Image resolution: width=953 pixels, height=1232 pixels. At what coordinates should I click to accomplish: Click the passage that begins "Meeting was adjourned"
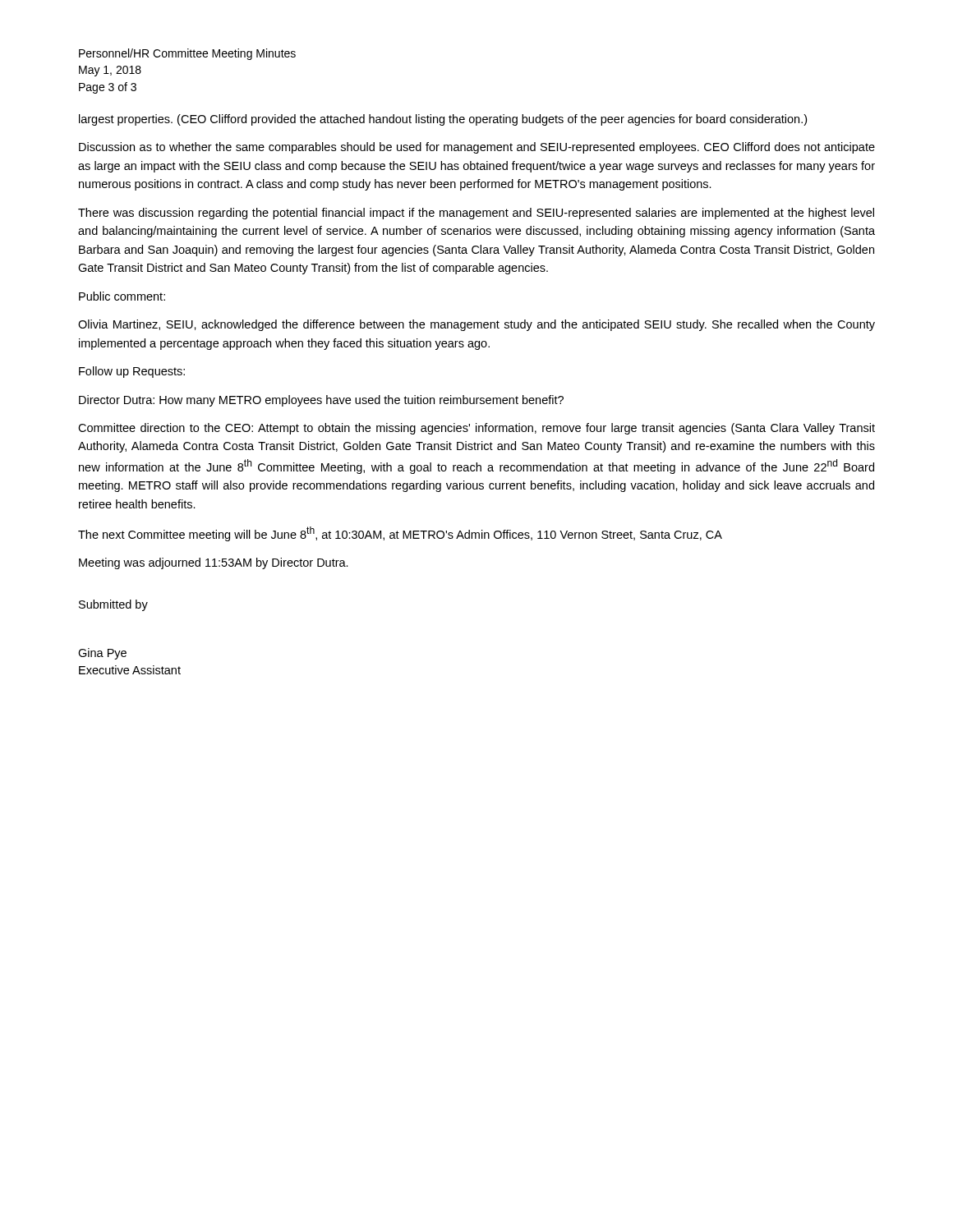(x=213, y=563)
